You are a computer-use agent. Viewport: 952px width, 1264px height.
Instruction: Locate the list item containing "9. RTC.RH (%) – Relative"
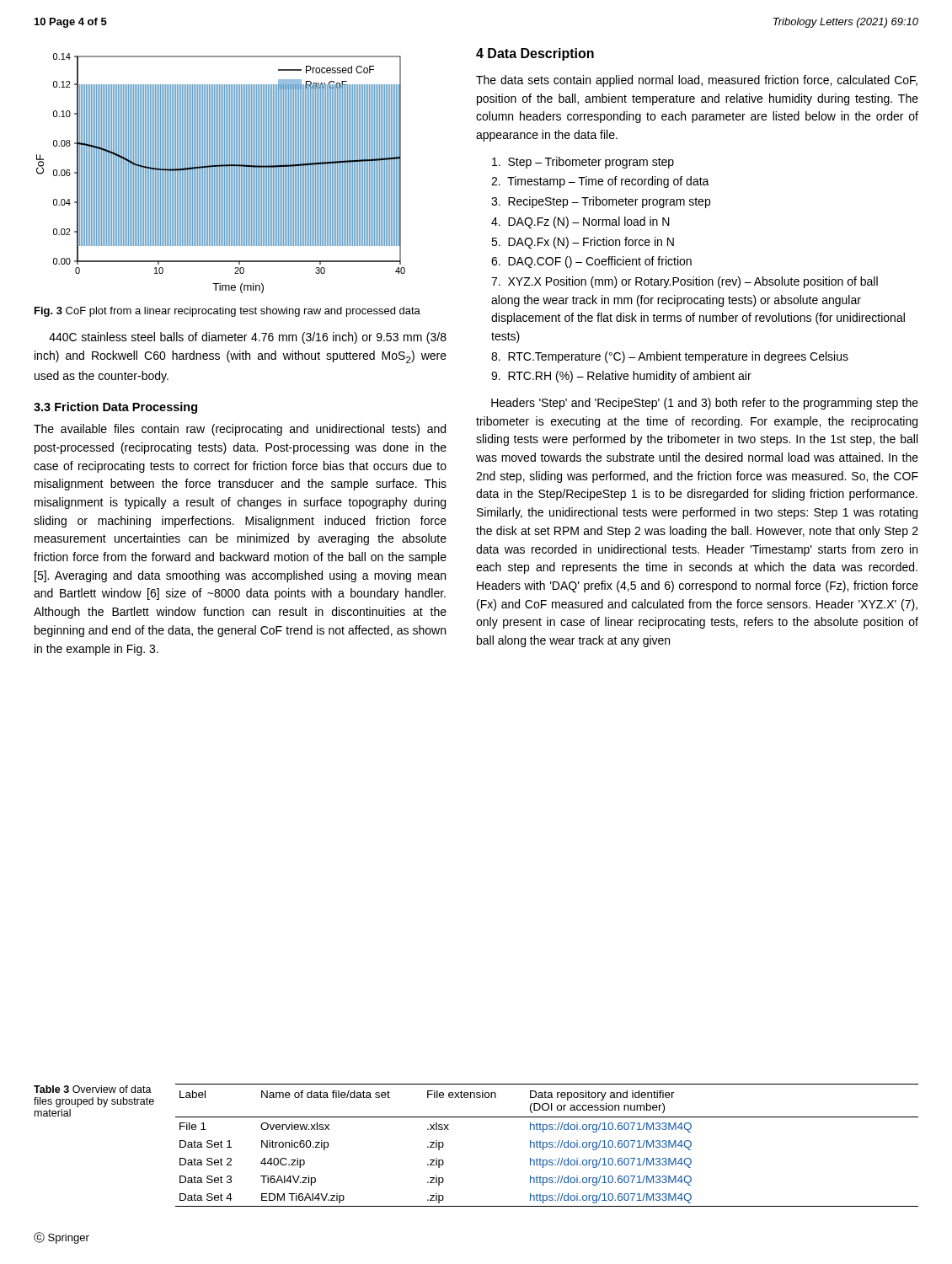[x=621, y=376]
